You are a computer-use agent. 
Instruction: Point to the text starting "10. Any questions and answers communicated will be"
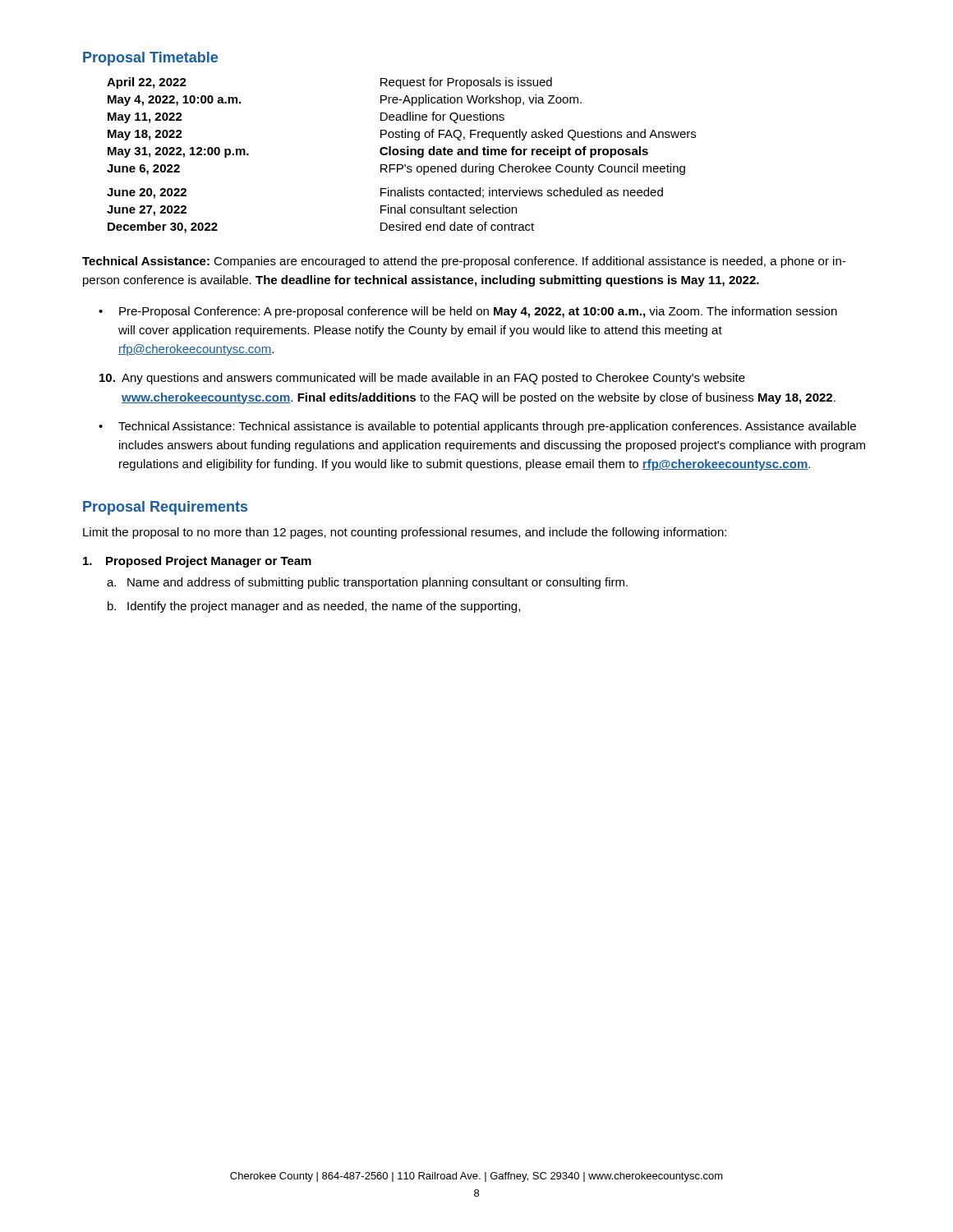tap(485, 387)
